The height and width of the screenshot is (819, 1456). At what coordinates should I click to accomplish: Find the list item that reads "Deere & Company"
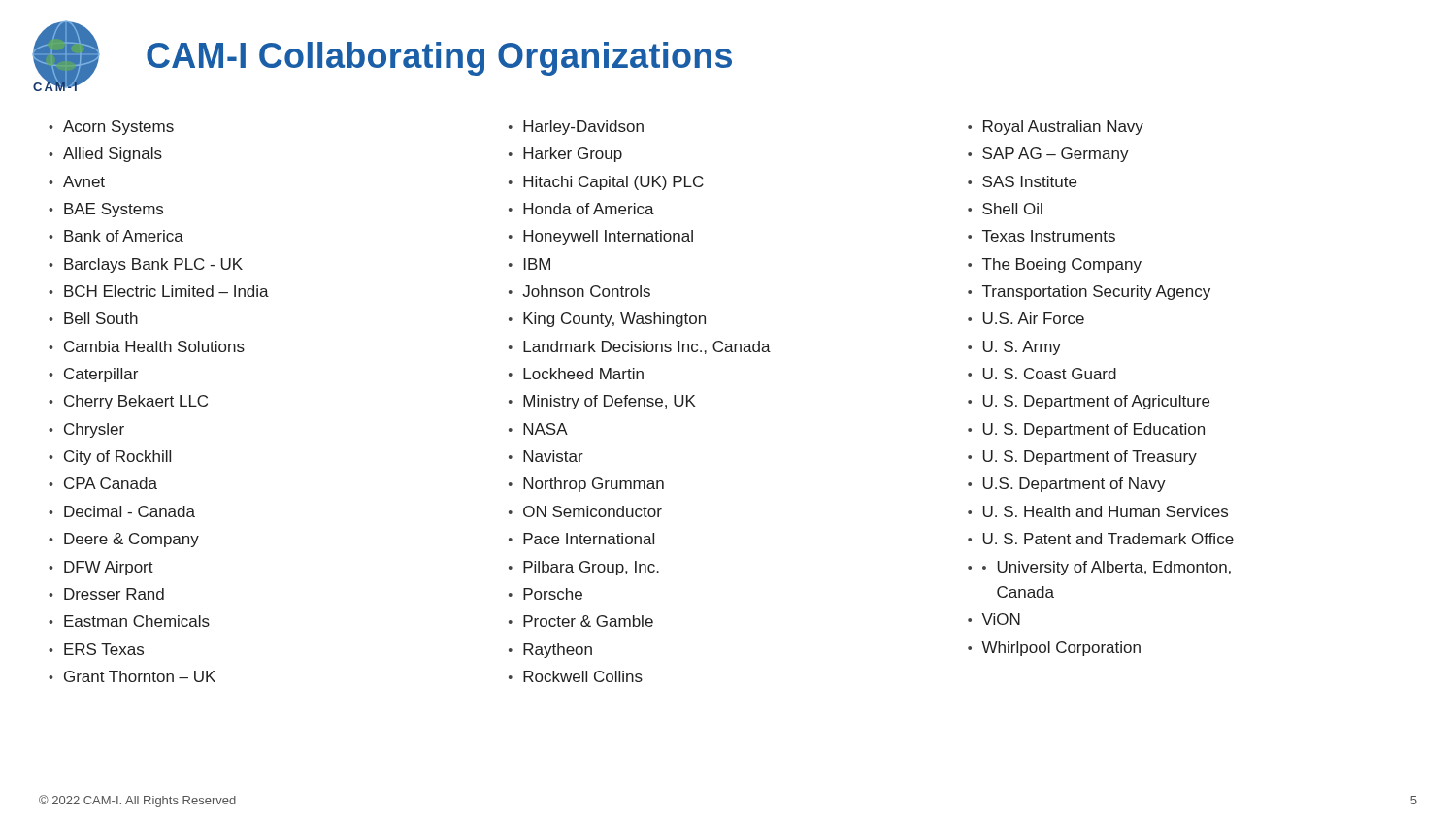click(131, 539)
